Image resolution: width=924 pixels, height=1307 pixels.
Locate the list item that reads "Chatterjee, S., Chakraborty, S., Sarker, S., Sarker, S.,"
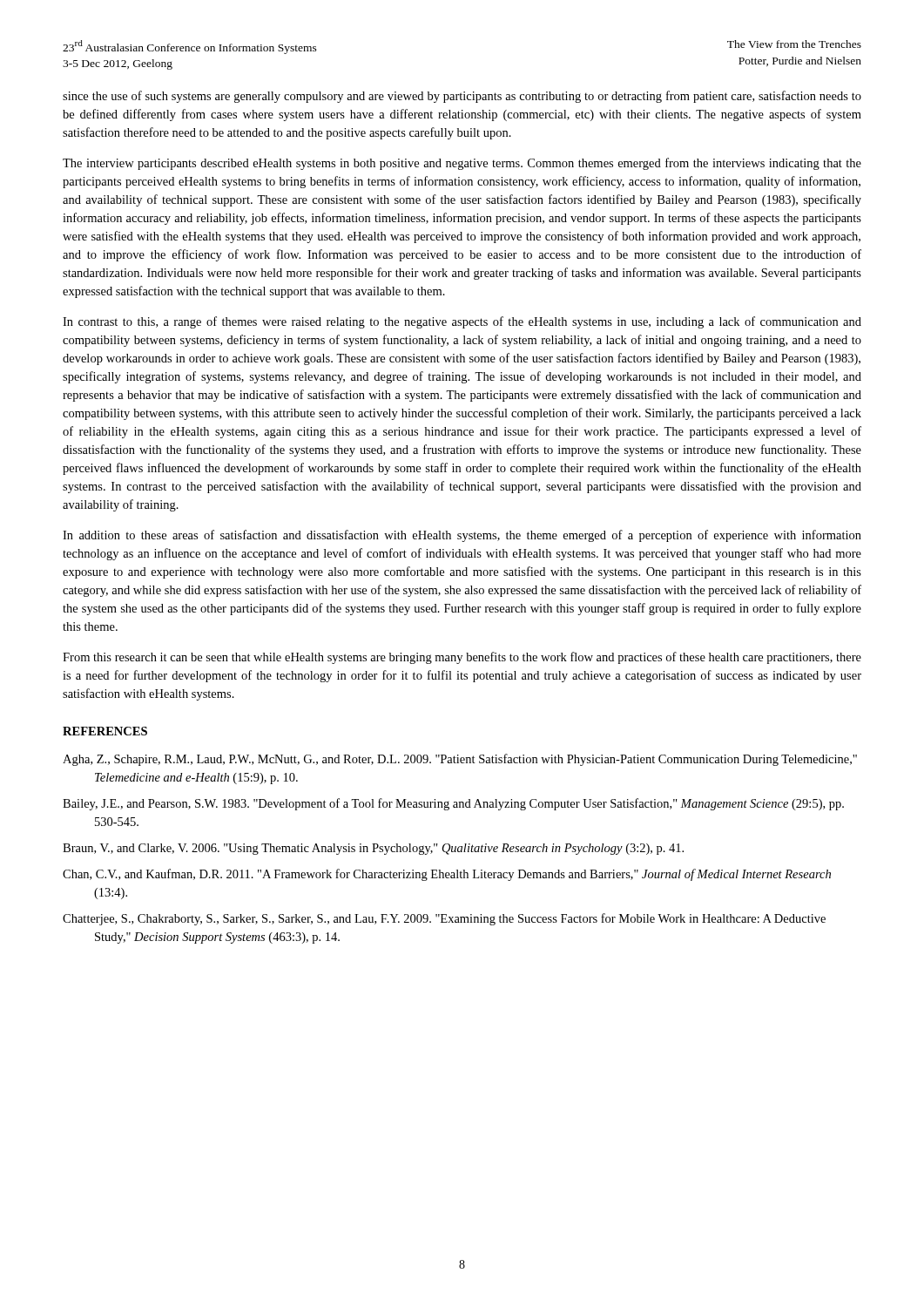click(x=462, y=928)
